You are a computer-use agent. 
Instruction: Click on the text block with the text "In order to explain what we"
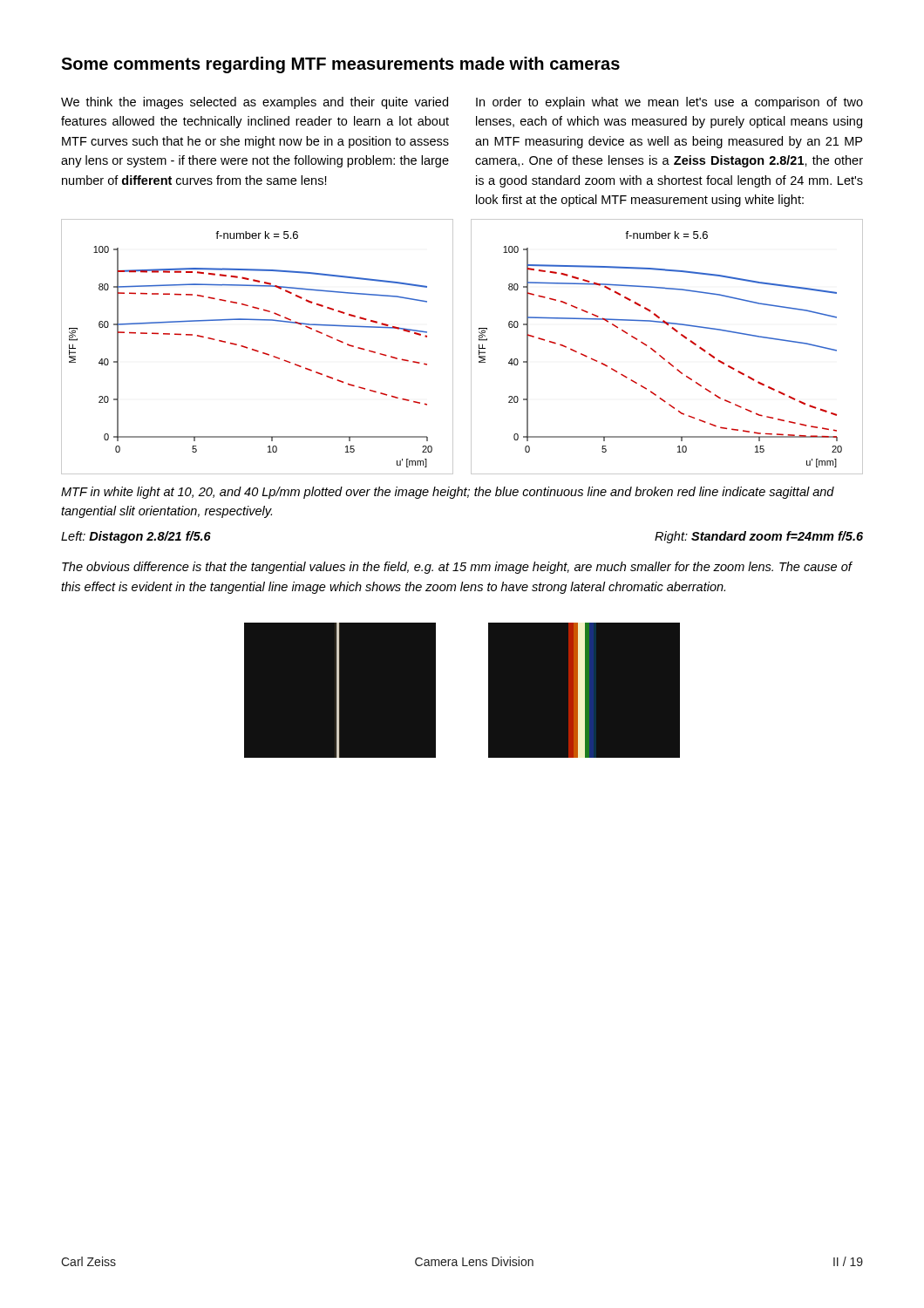coord(669,151)
